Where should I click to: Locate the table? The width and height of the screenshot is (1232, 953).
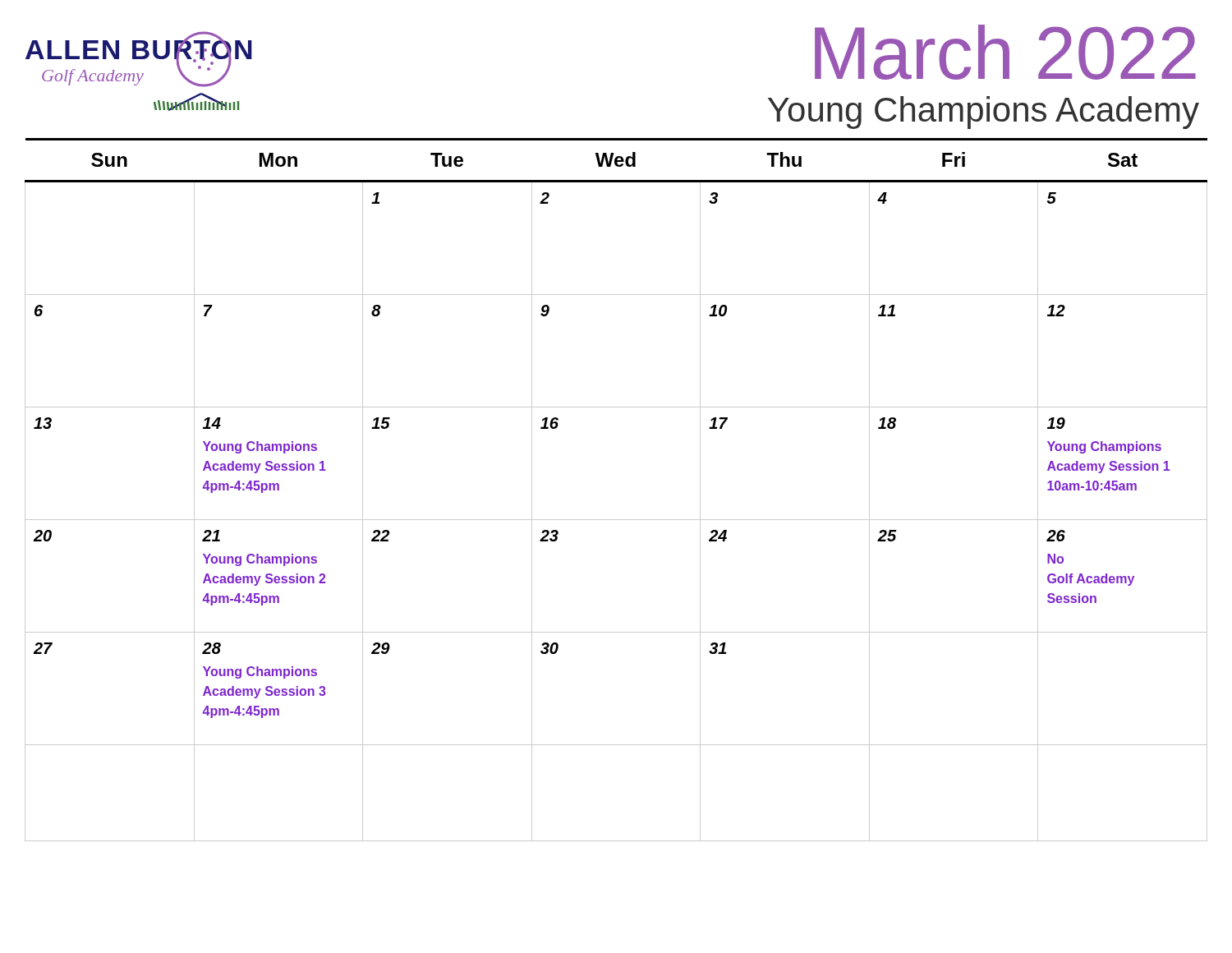click(616, 490)
